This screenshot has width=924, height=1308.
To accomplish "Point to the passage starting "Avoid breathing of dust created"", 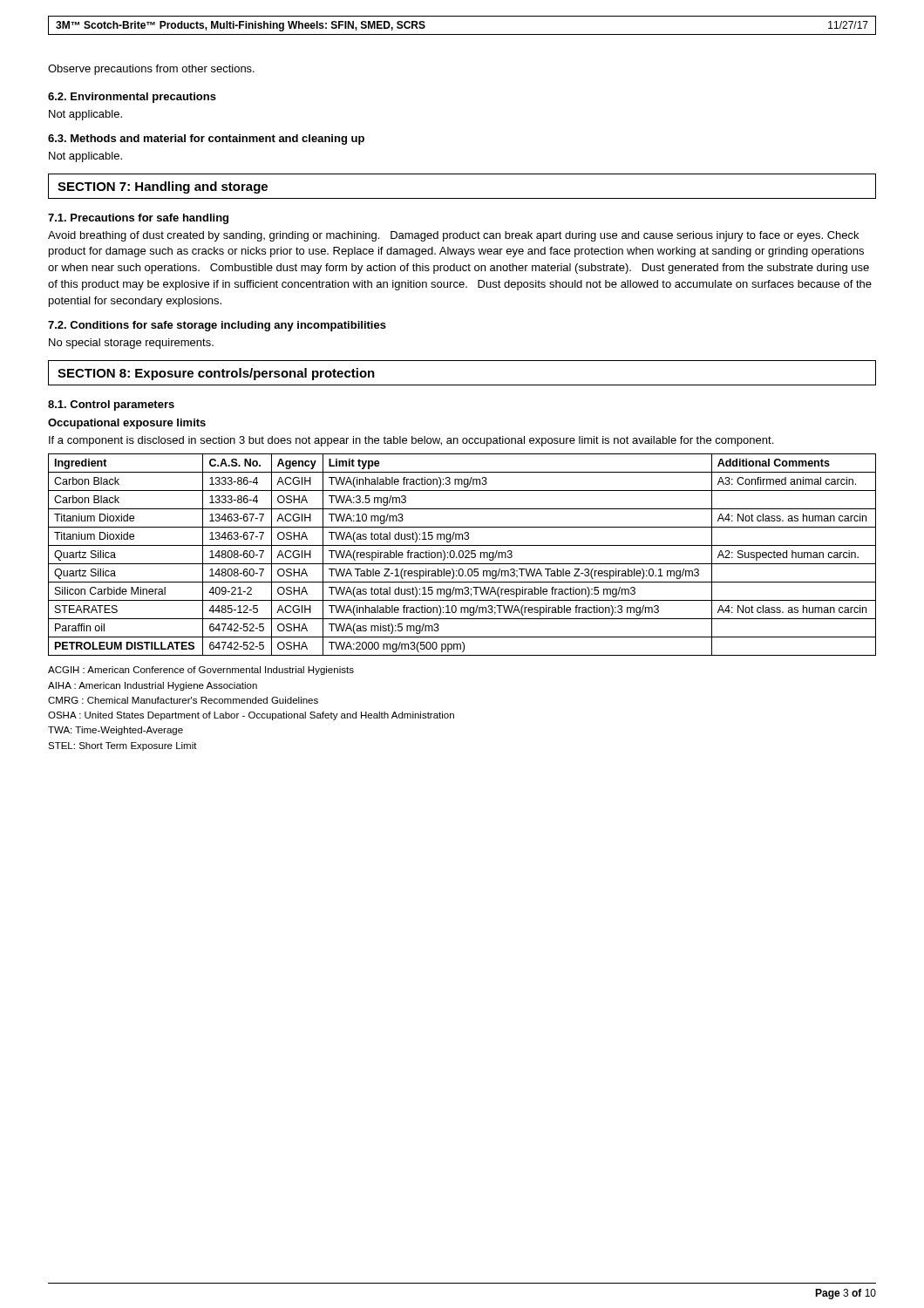I will 460,267.
